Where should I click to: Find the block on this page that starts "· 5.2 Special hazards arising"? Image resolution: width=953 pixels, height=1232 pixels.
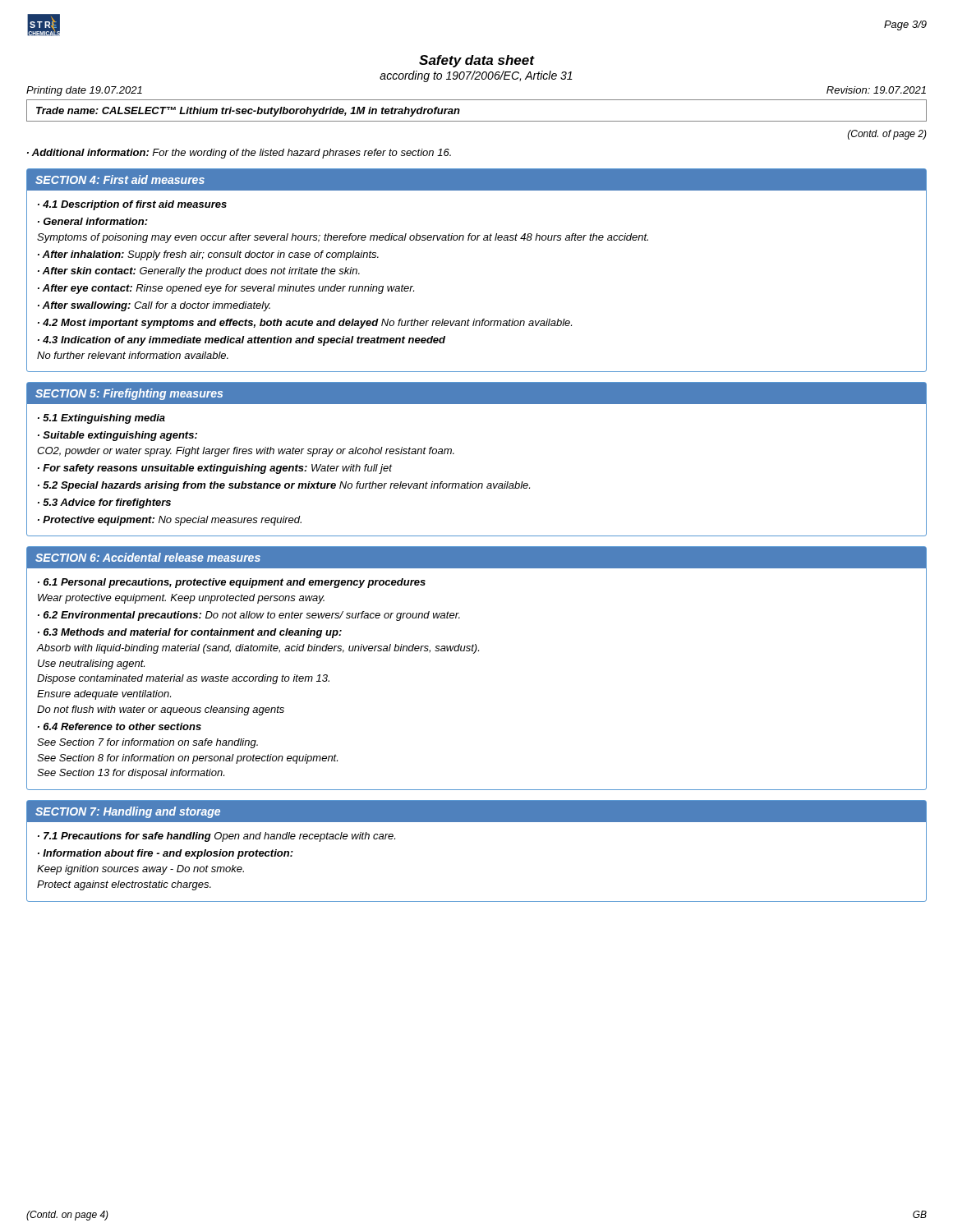tap(284, 485)
